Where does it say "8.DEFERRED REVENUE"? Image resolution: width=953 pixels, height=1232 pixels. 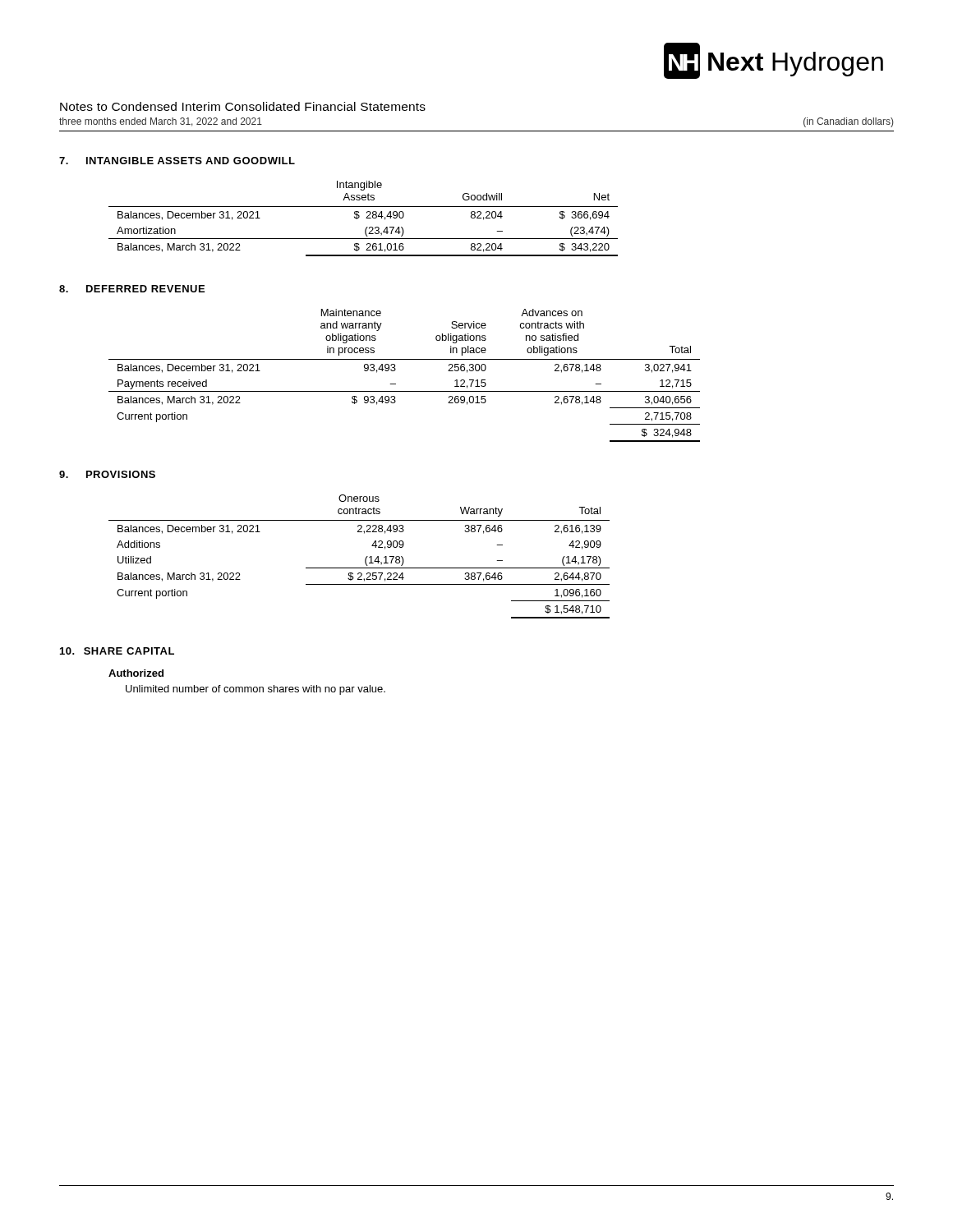click(132, 289)
